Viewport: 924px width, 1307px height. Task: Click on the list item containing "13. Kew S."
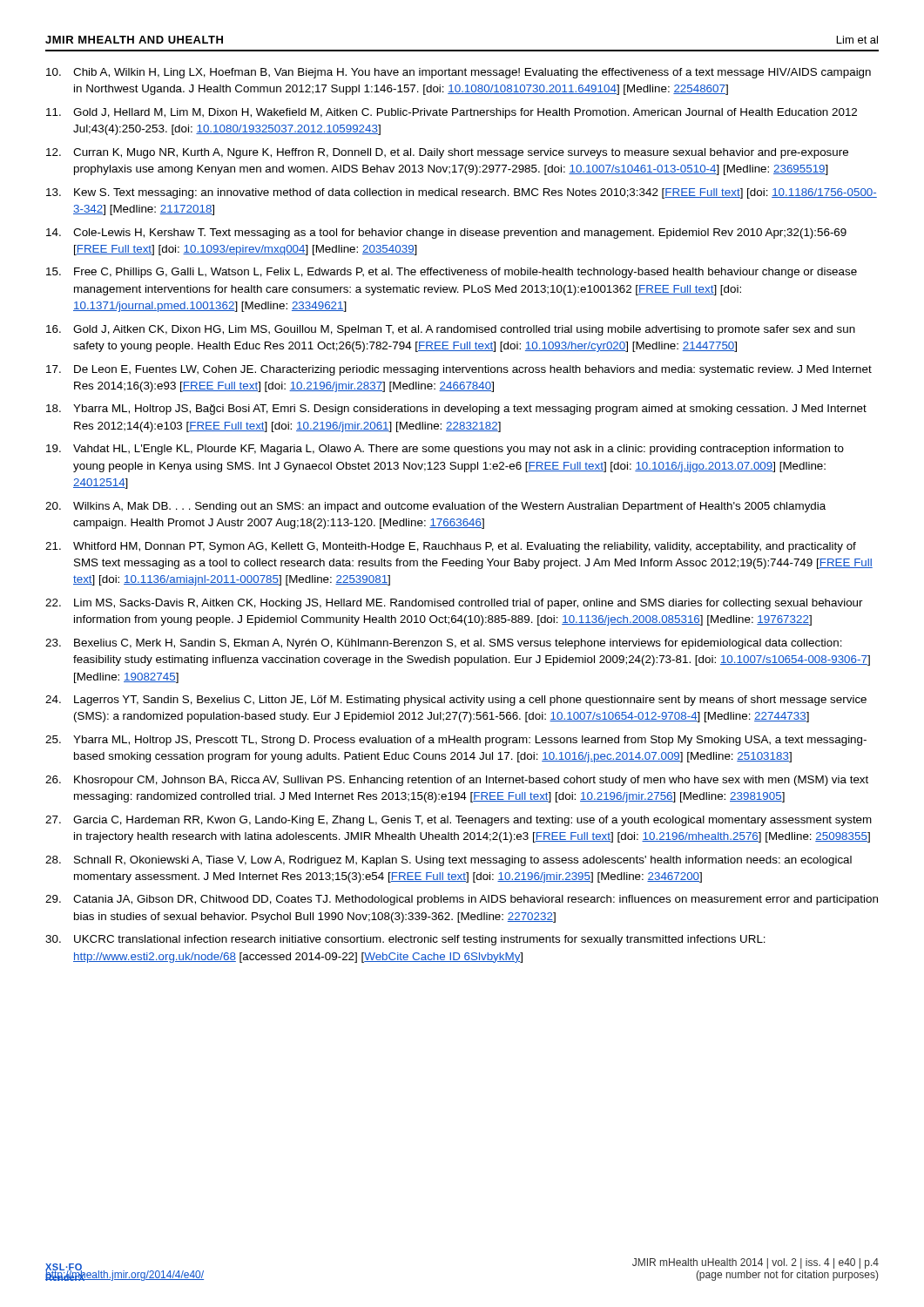[x=462, y=200]
